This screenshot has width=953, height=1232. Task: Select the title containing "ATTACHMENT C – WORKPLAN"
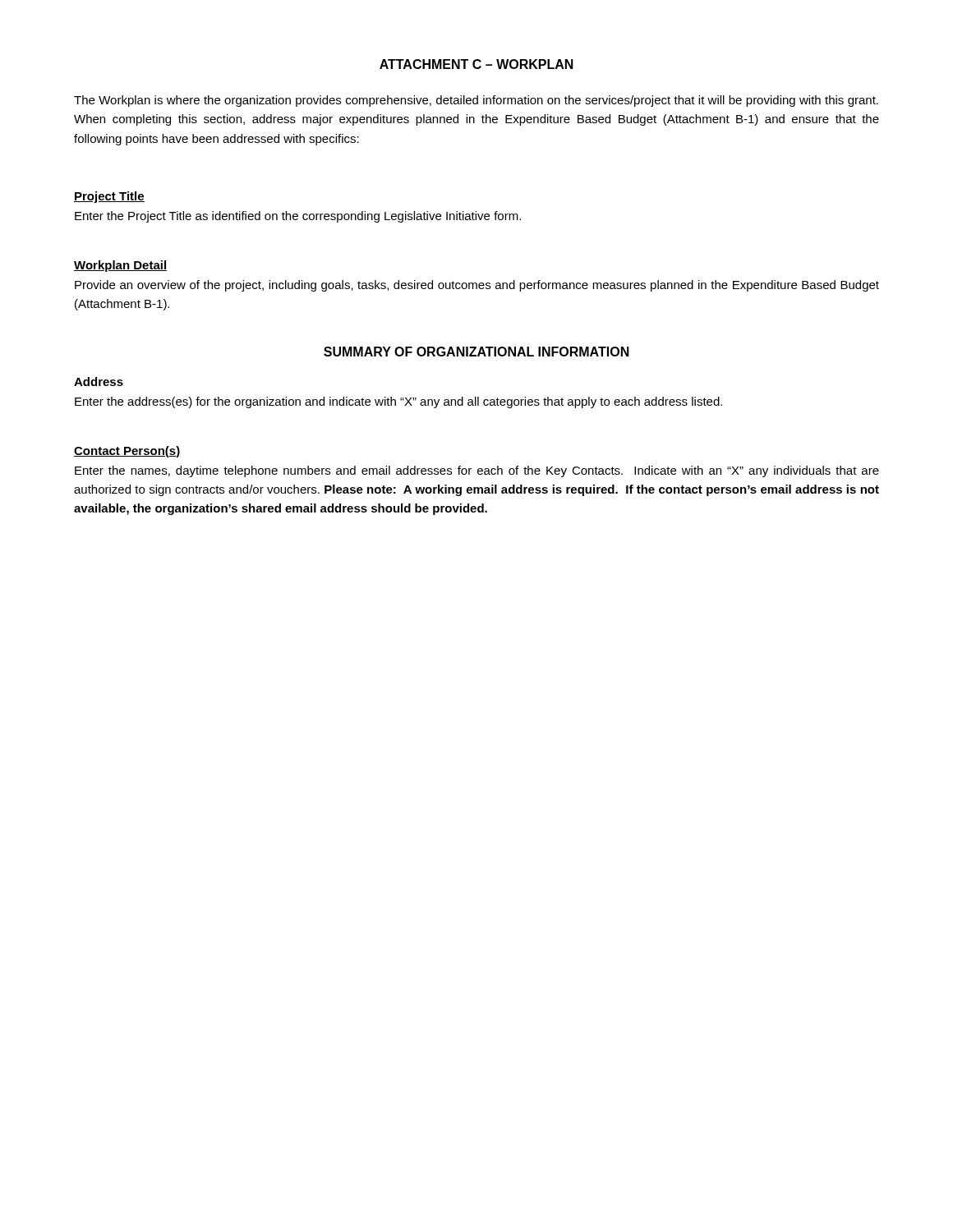pos(476,64)
